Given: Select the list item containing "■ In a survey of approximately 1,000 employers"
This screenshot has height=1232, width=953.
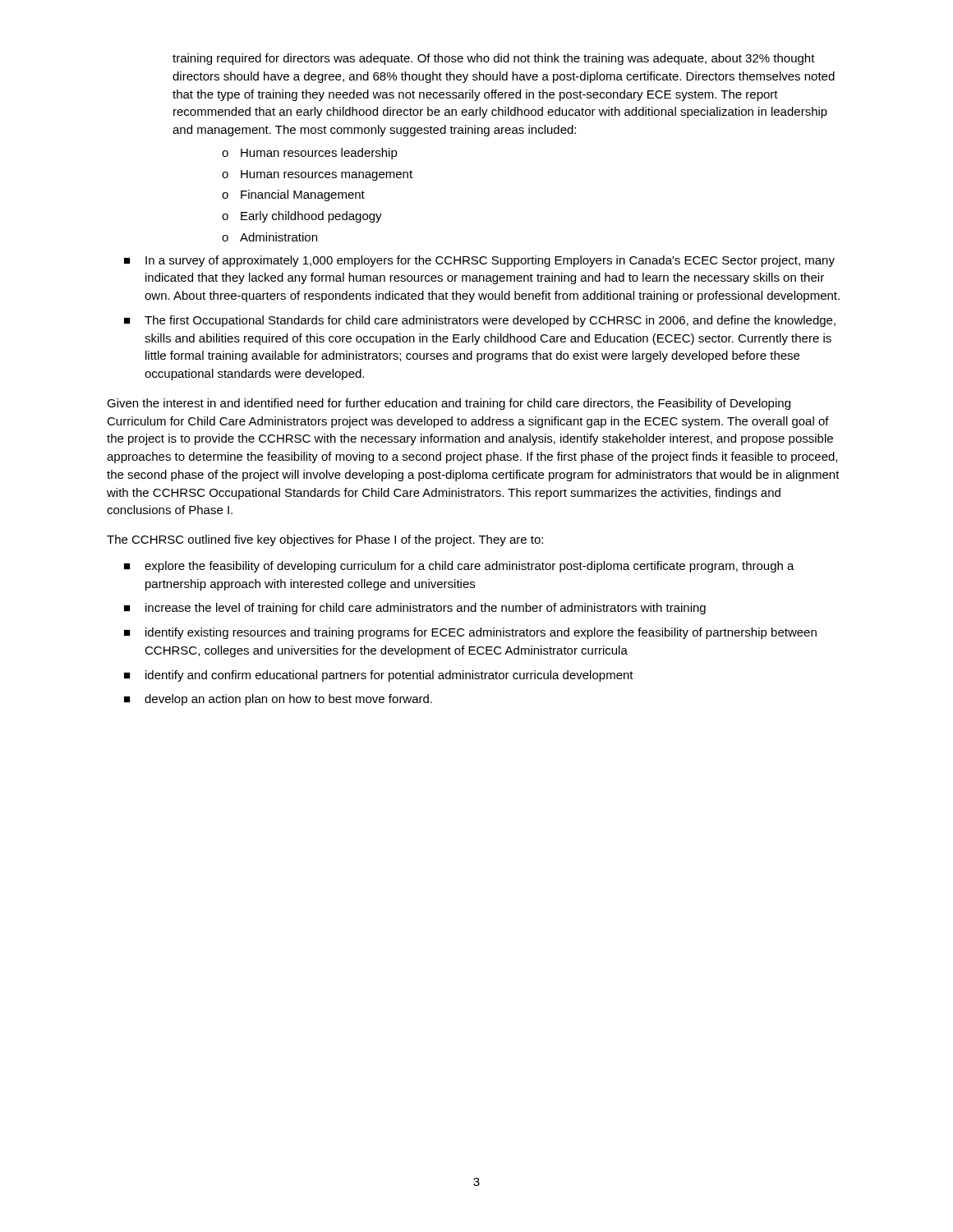Looking at the screenshot, I should (x=485, y=278).
